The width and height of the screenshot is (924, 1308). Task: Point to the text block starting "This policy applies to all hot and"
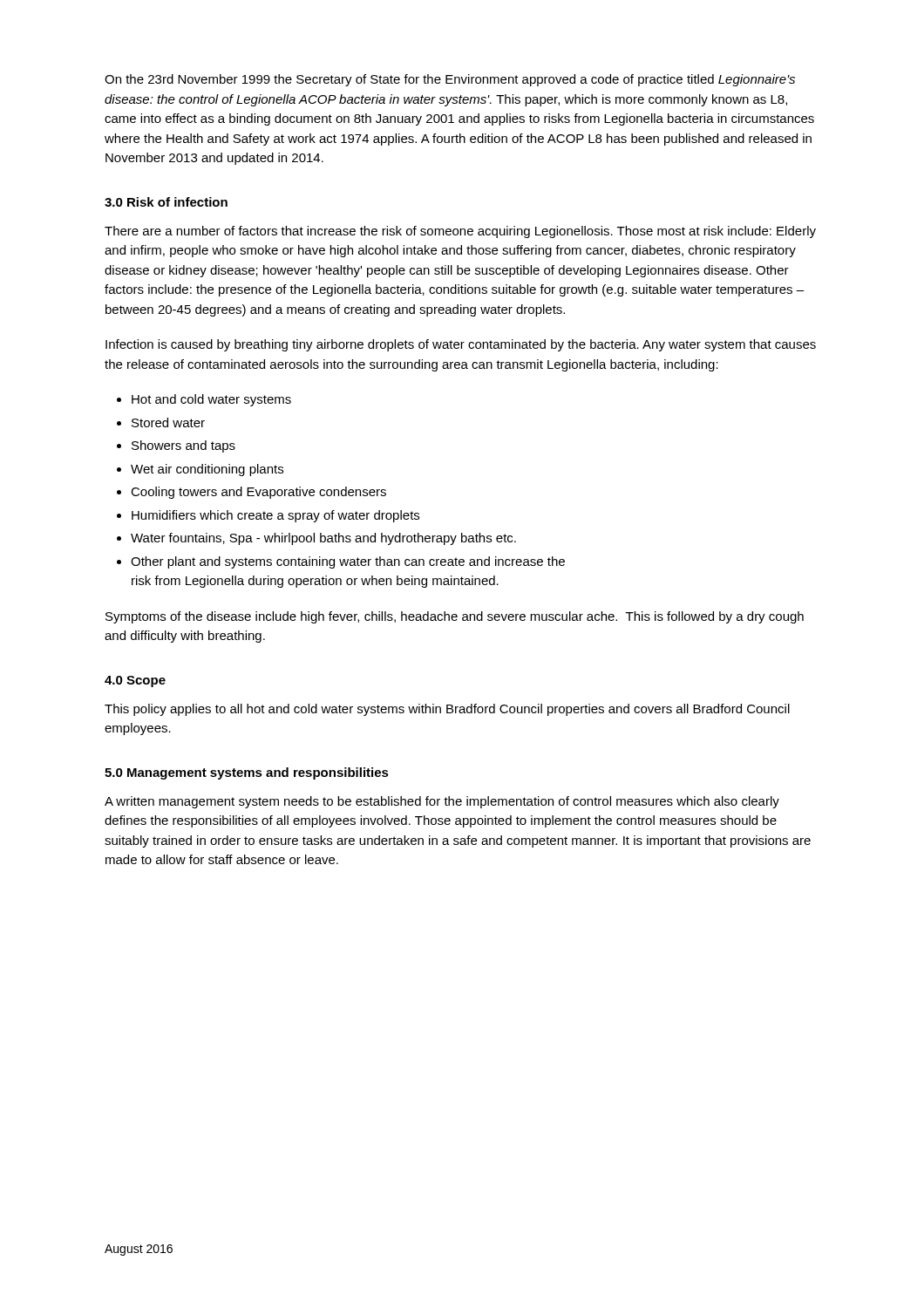click(x=447, y=718)
